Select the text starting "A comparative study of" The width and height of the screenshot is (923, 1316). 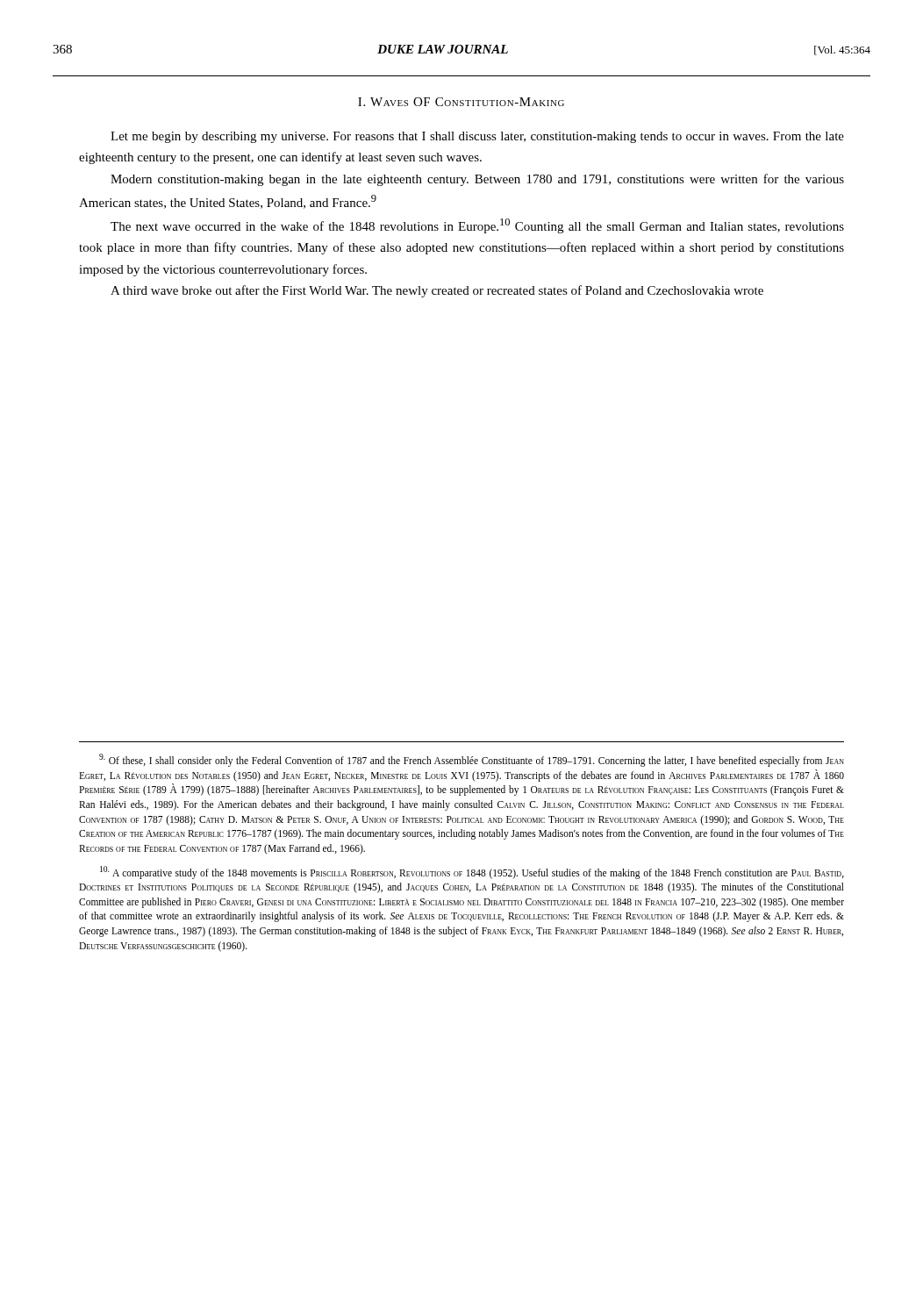pos(462,908)
